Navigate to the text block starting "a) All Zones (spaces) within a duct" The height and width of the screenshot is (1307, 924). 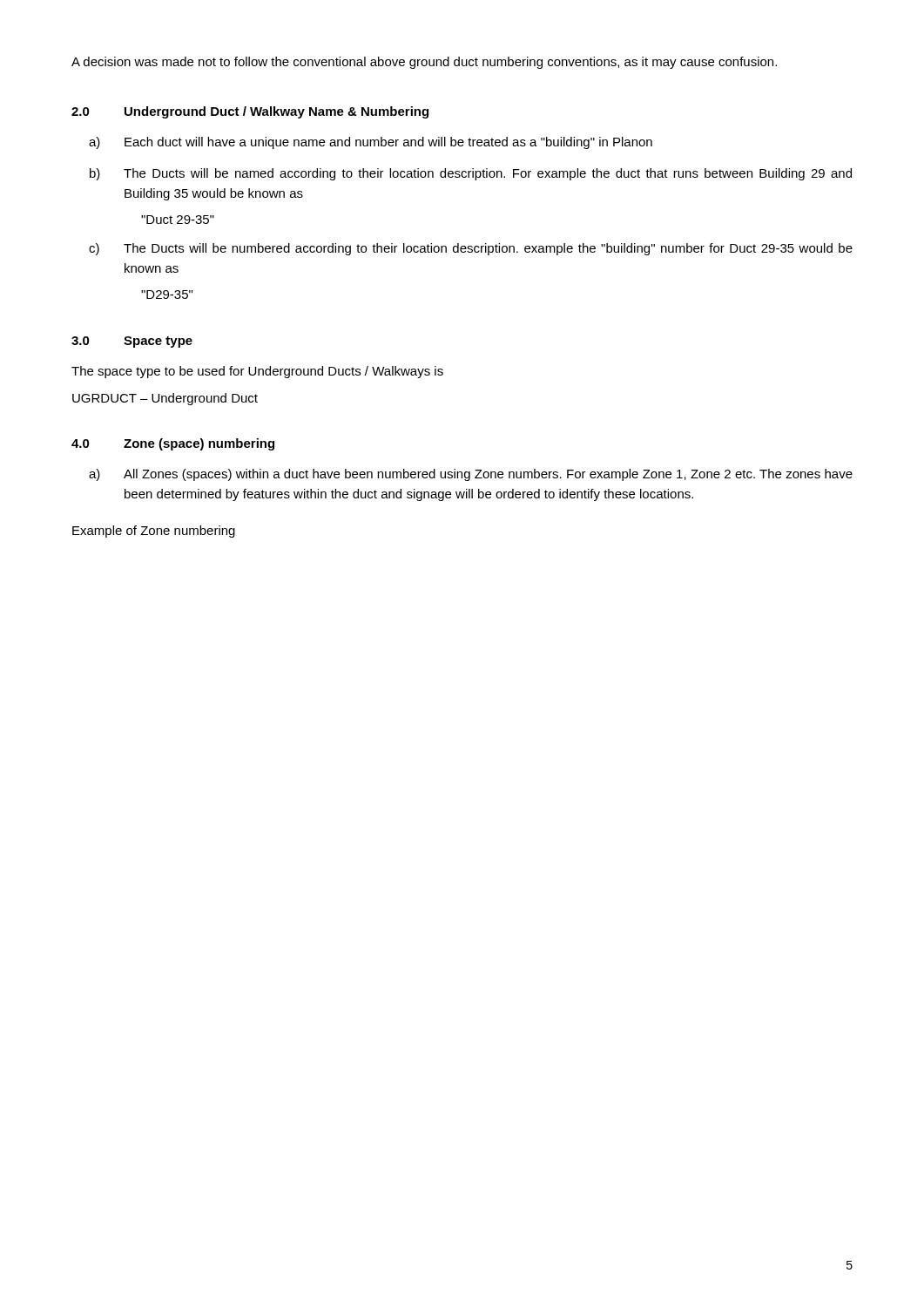point(462,484)
